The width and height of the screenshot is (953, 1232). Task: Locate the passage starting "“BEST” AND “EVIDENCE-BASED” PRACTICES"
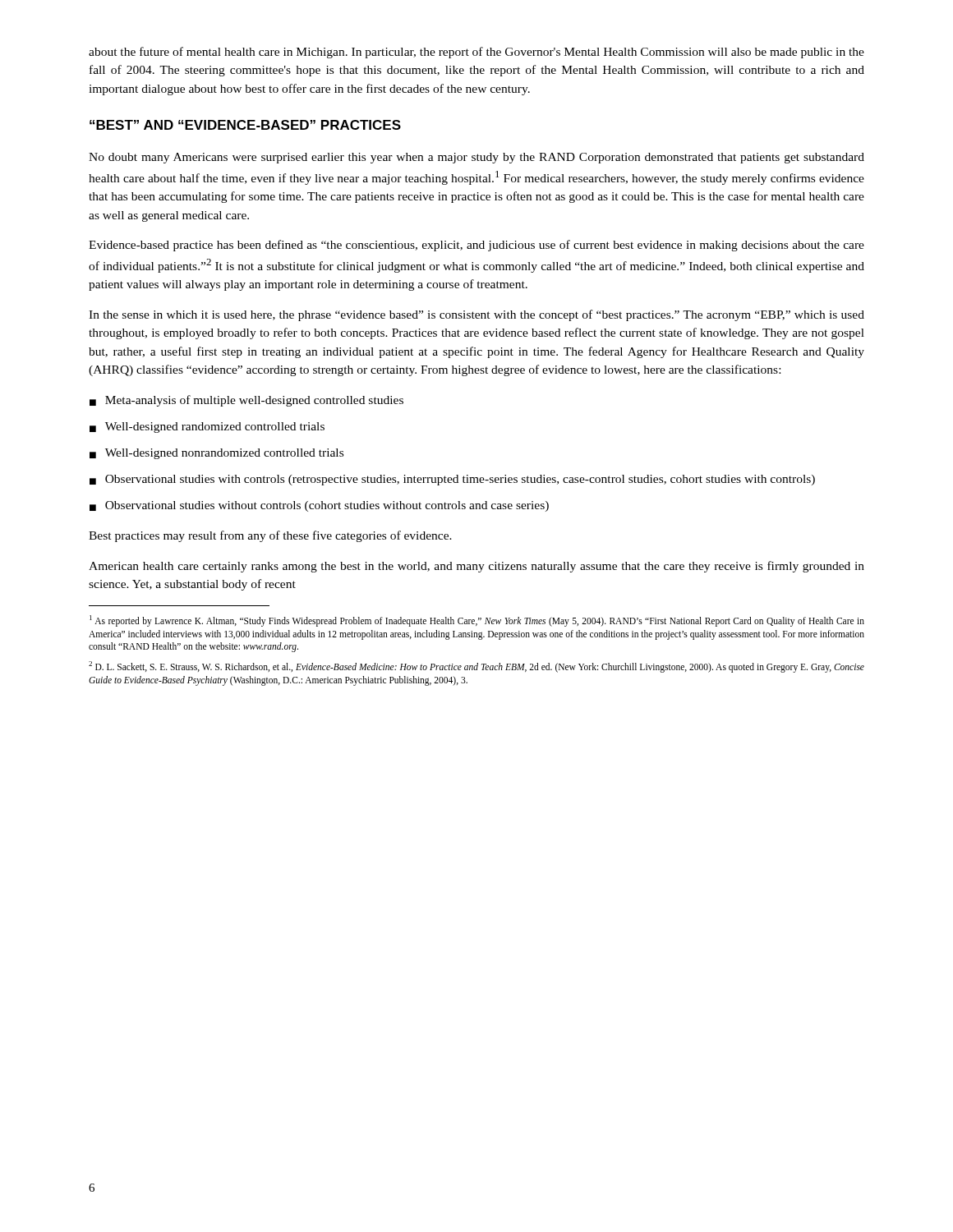point(245,126)
